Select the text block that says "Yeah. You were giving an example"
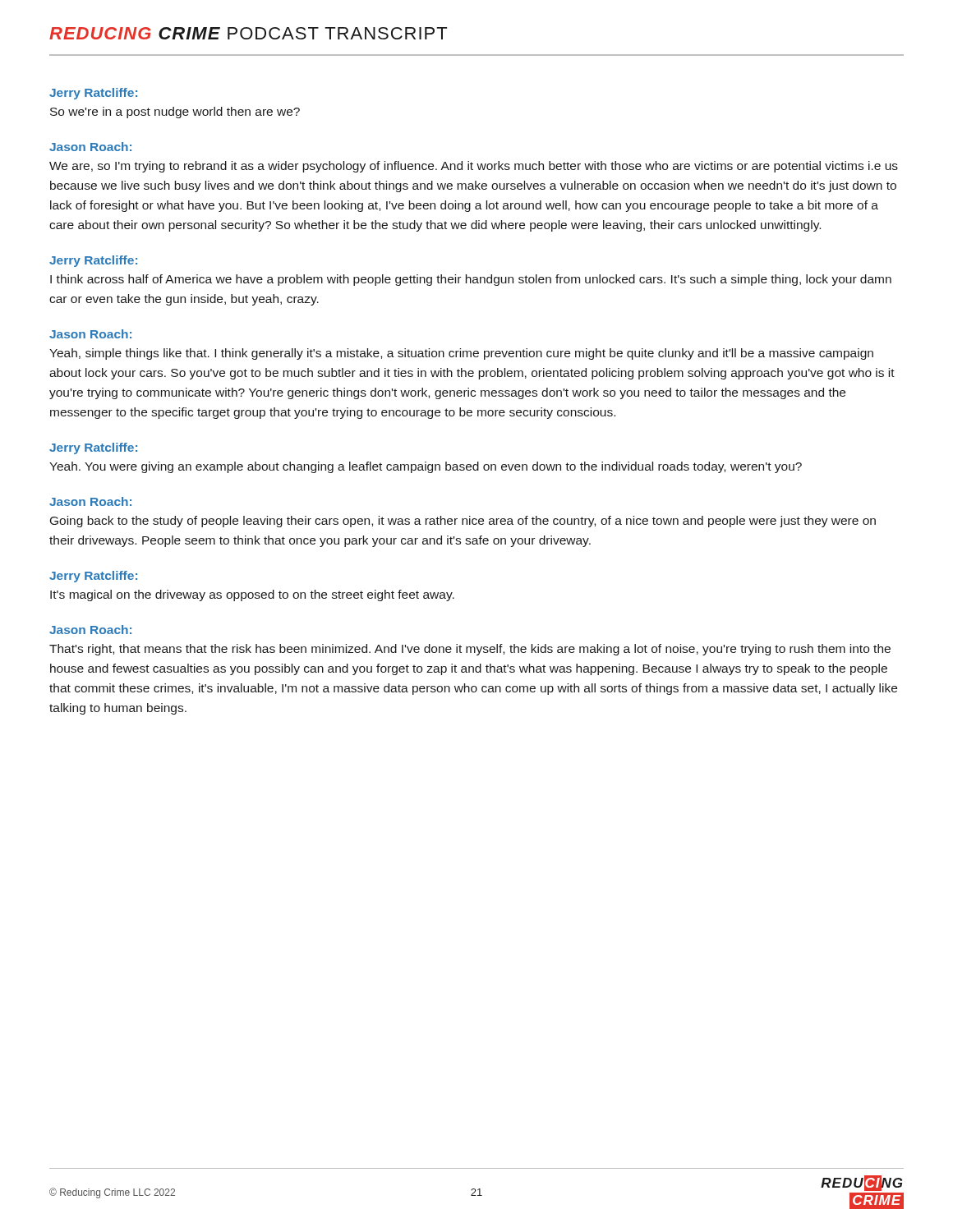The width and height of the screenshot is (953, 1232). 426,466
